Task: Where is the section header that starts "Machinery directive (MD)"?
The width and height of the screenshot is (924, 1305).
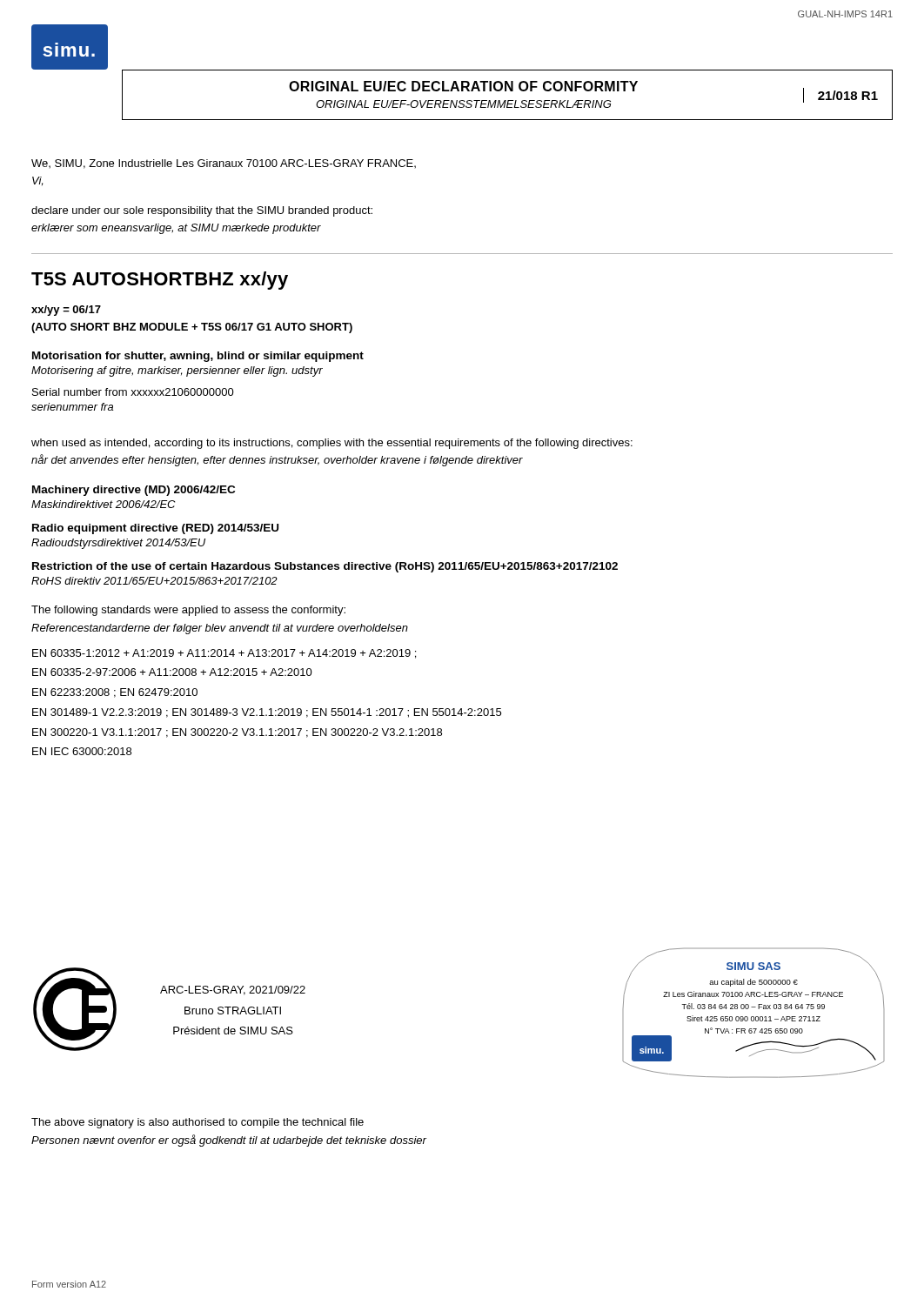Action: pos(133,490)
